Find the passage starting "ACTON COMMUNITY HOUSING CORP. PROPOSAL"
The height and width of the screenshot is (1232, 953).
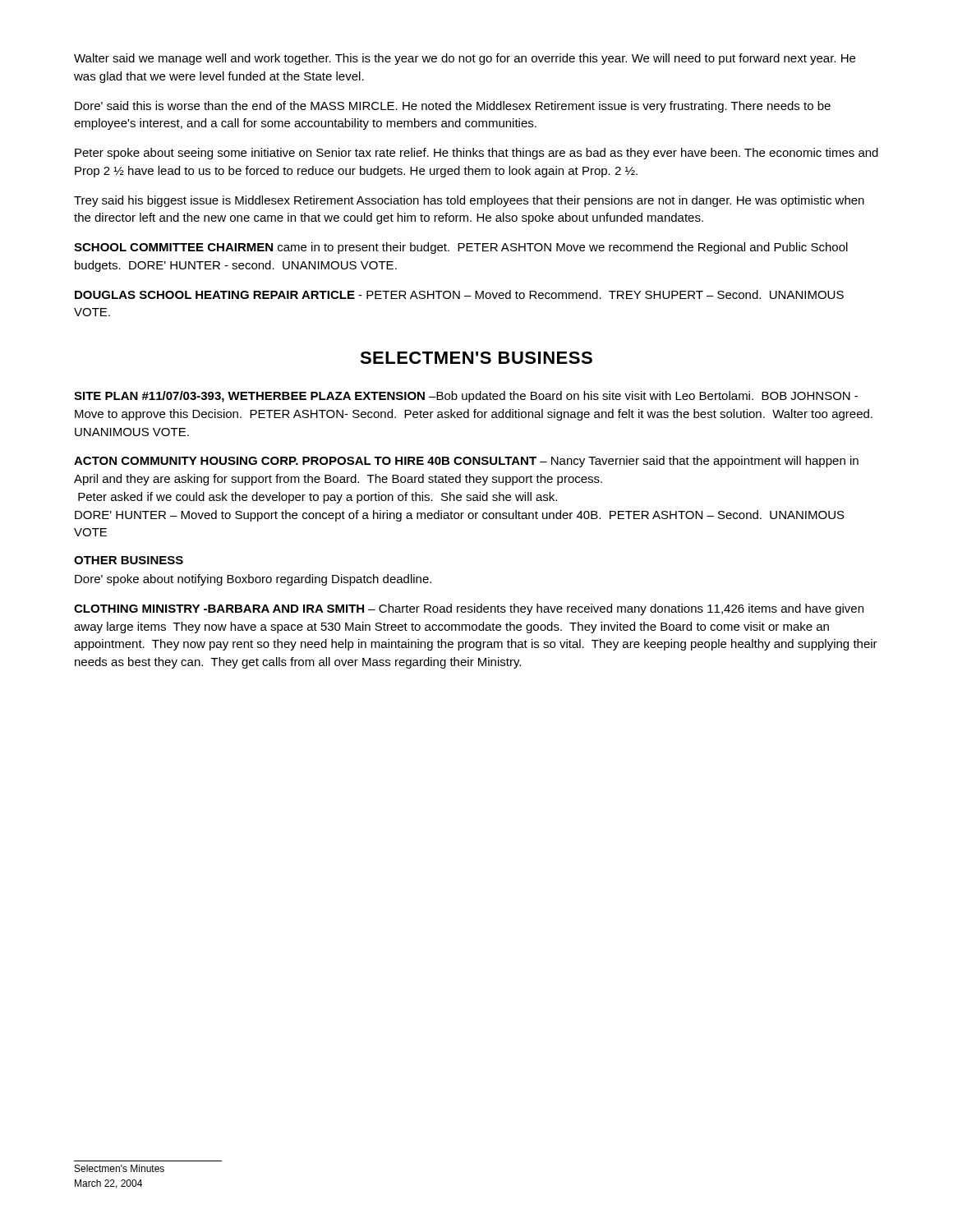(466, 496)
